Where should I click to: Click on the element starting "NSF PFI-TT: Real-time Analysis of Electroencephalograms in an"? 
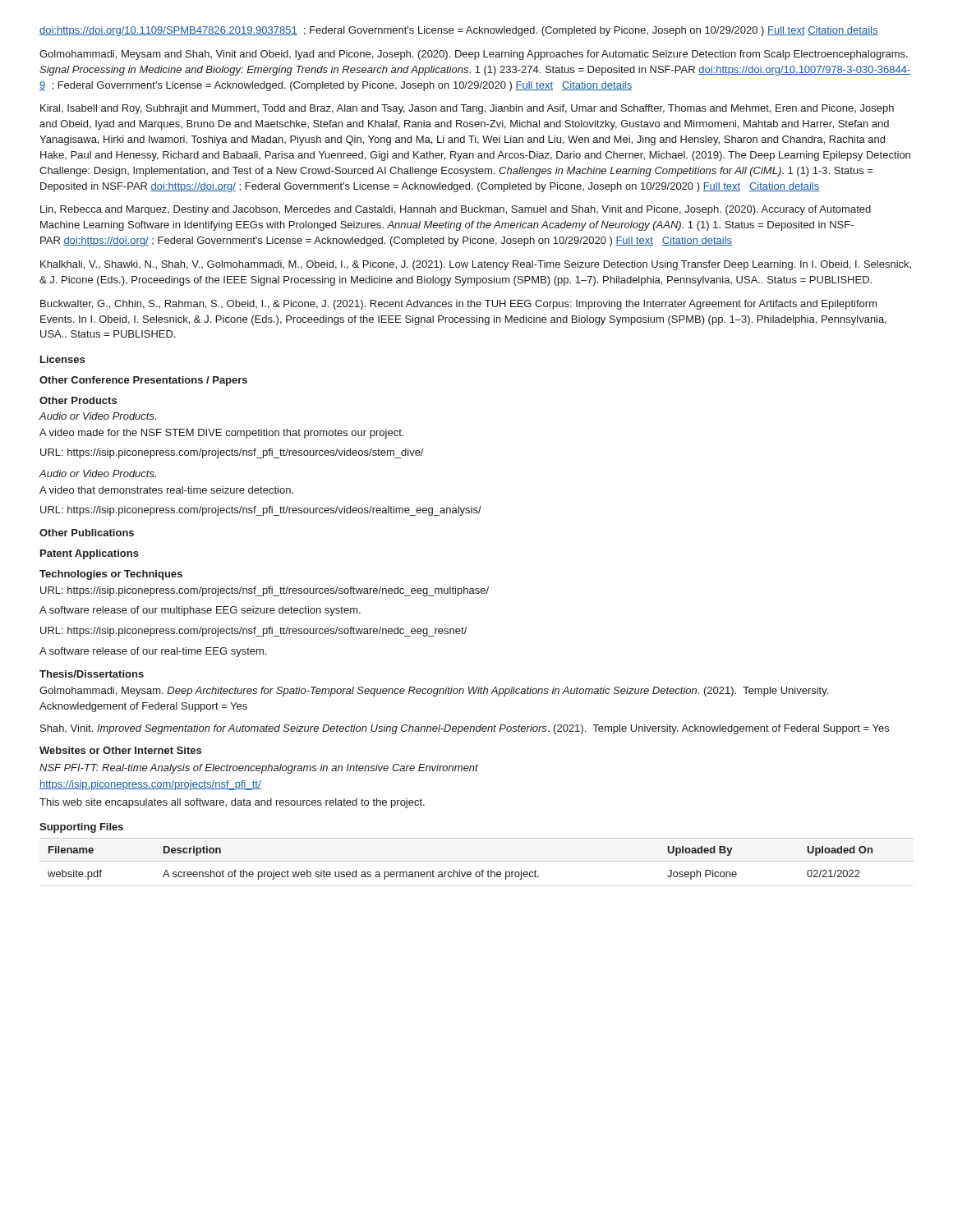[259, 776]
